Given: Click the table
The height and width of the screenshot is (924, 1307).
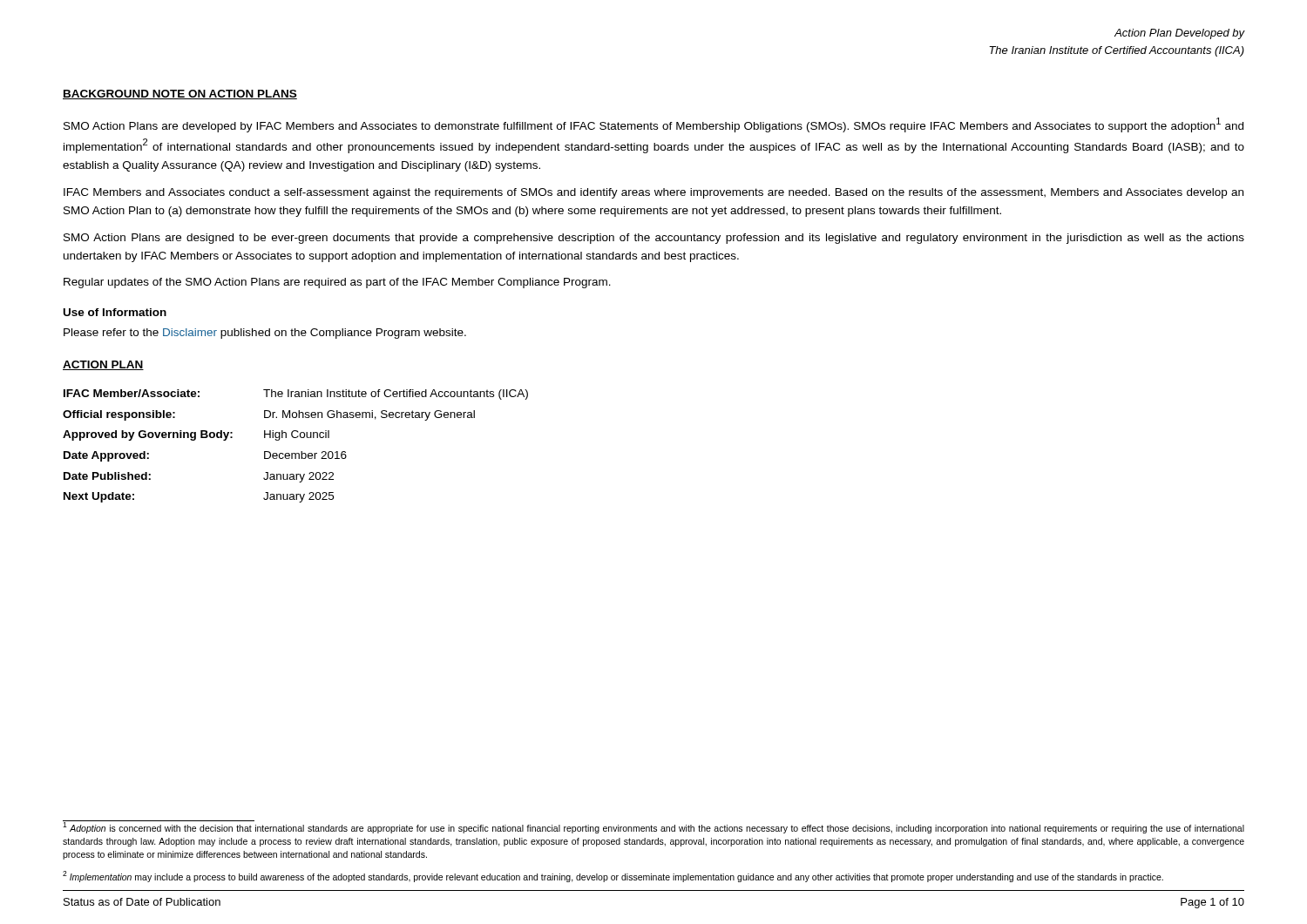Looking at the screenshot, I should [x=654, y=445].
